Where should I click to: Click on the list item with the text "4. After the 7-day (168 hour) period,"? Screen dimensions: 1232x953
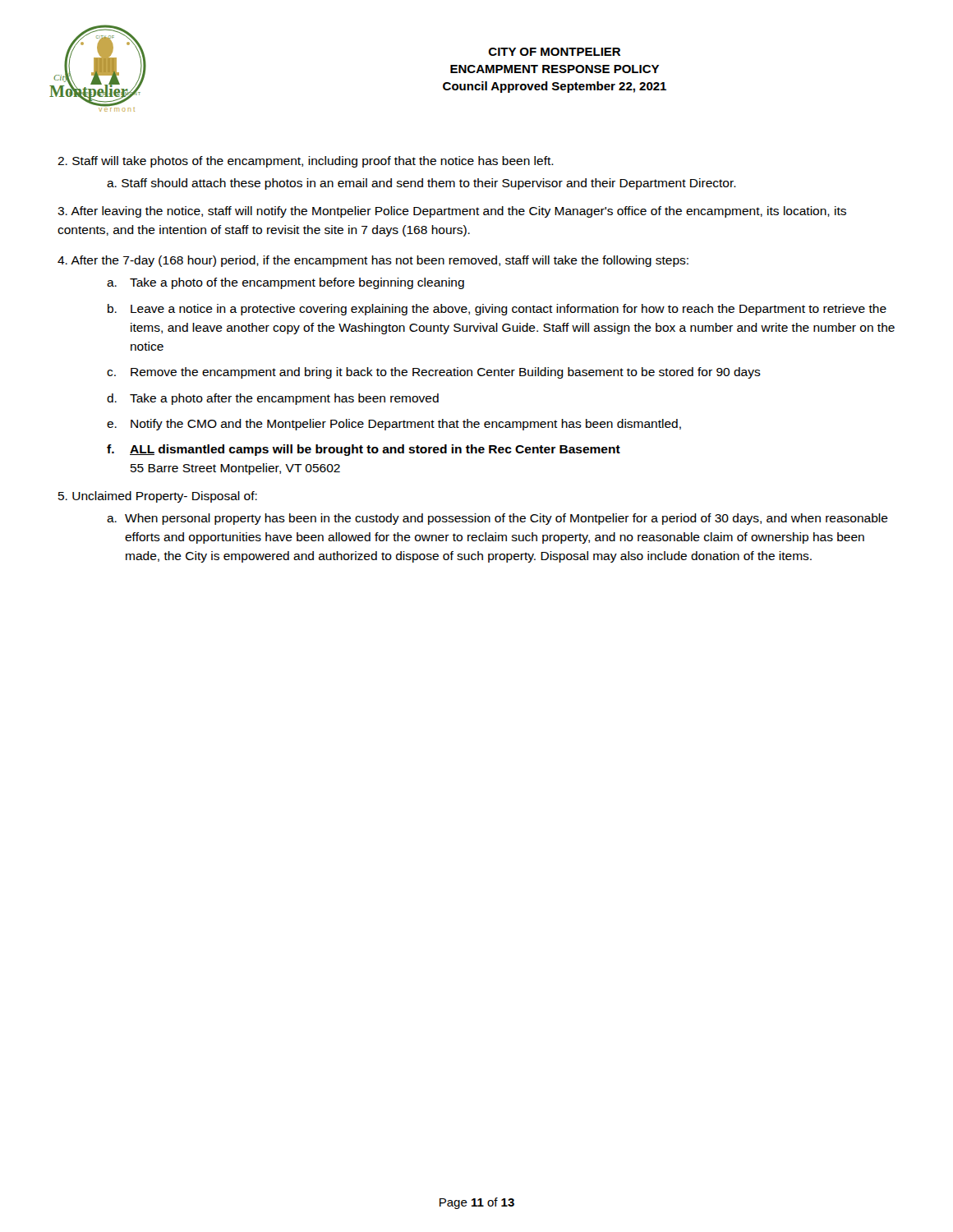(476, 364)
